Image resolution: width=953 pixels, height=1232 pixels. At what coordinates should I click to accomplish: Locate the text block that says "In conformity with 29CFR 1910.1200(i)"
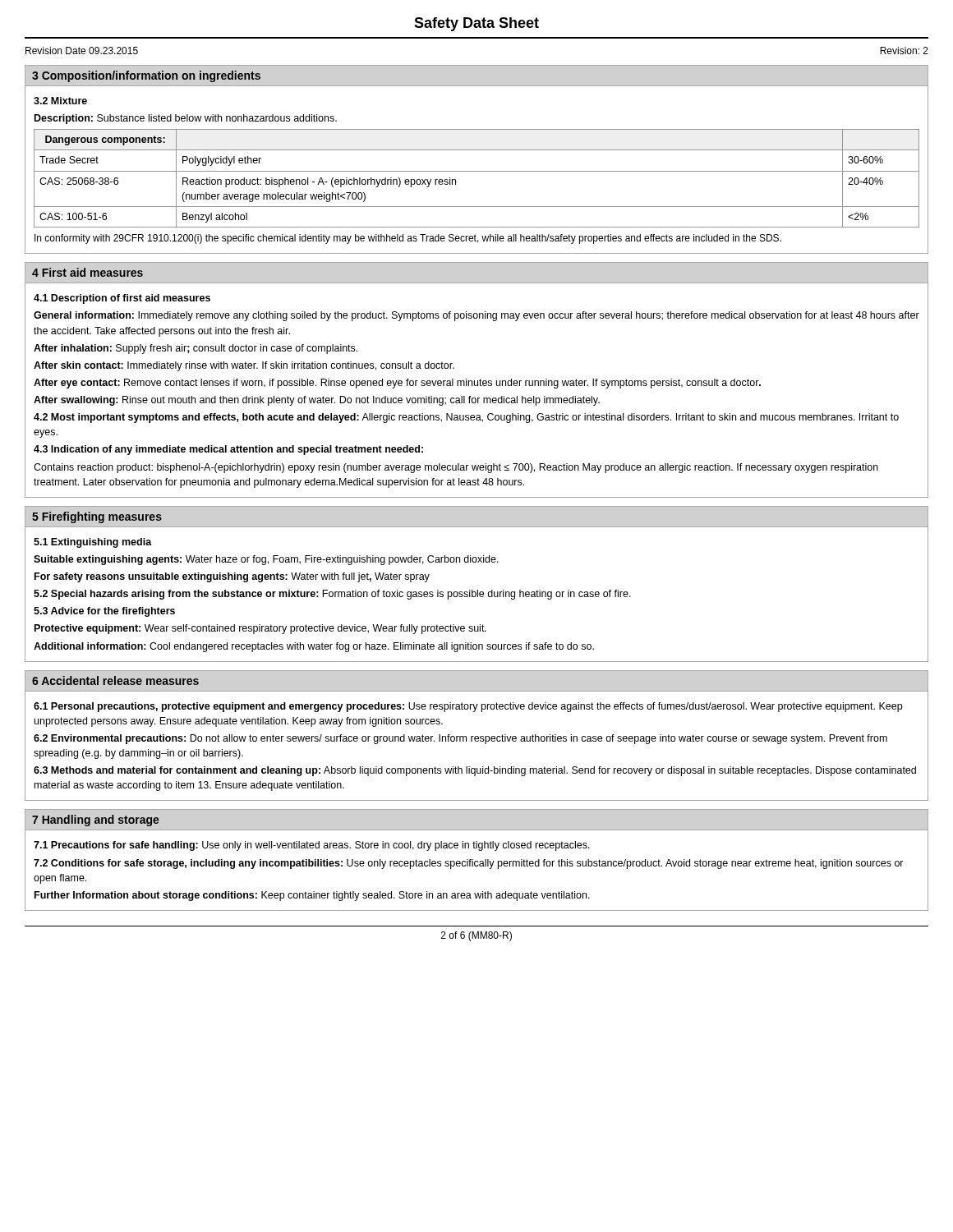click(476, 239)
